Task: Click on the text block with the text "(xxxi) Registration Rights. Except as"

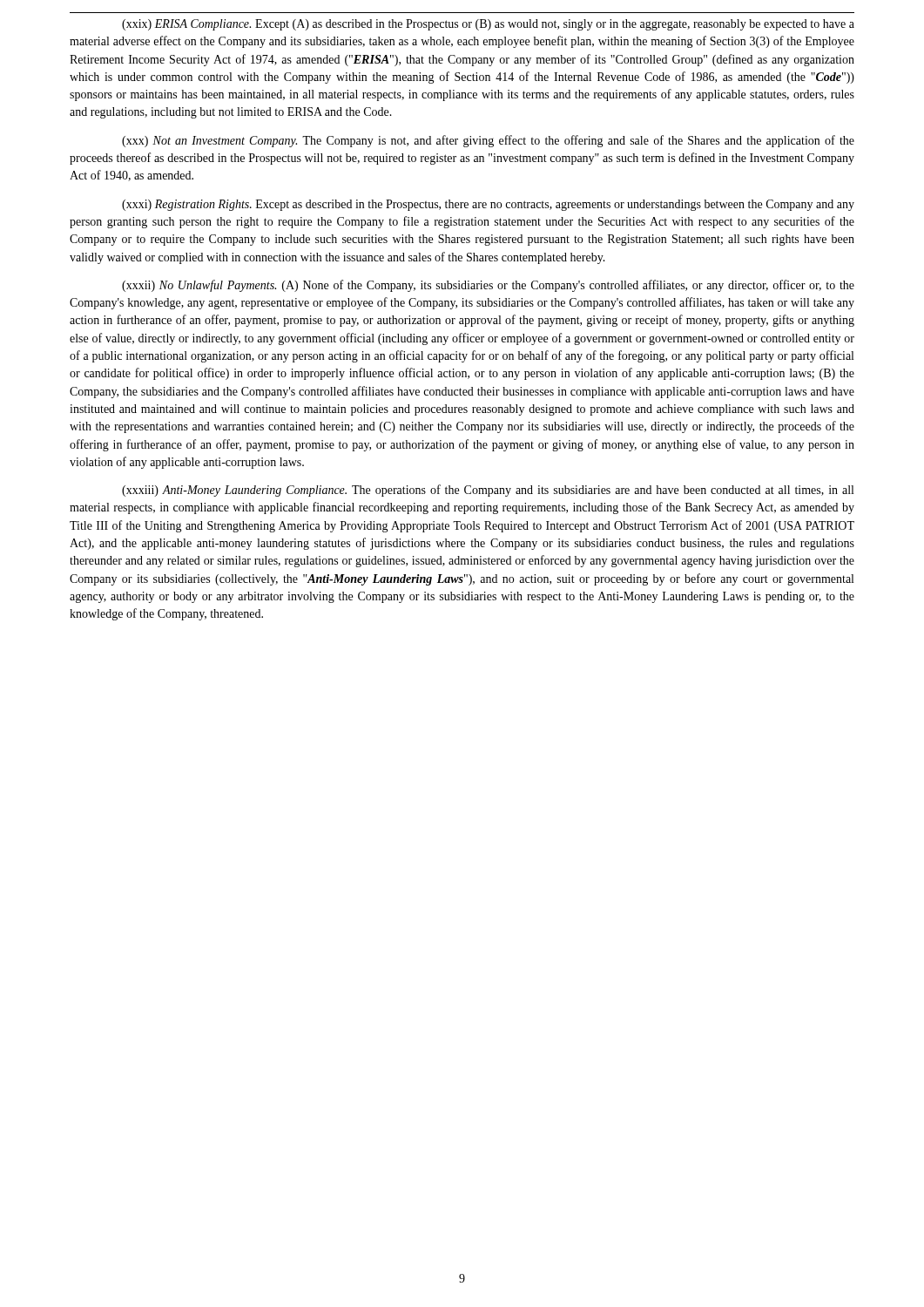Action: [462, 231]
